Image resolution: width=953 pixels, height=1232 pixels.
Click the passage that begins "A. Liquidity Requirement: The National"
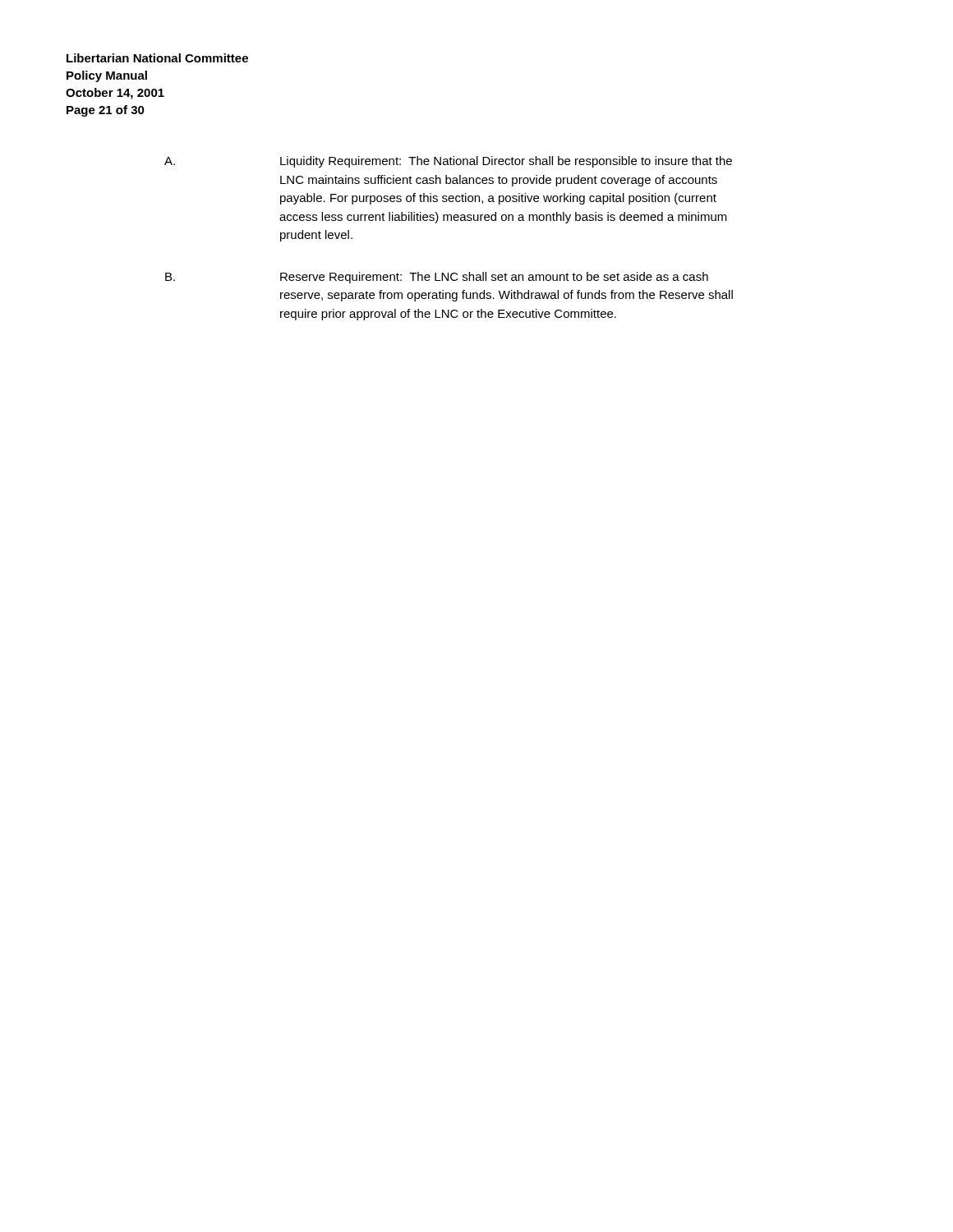(403, 198)
